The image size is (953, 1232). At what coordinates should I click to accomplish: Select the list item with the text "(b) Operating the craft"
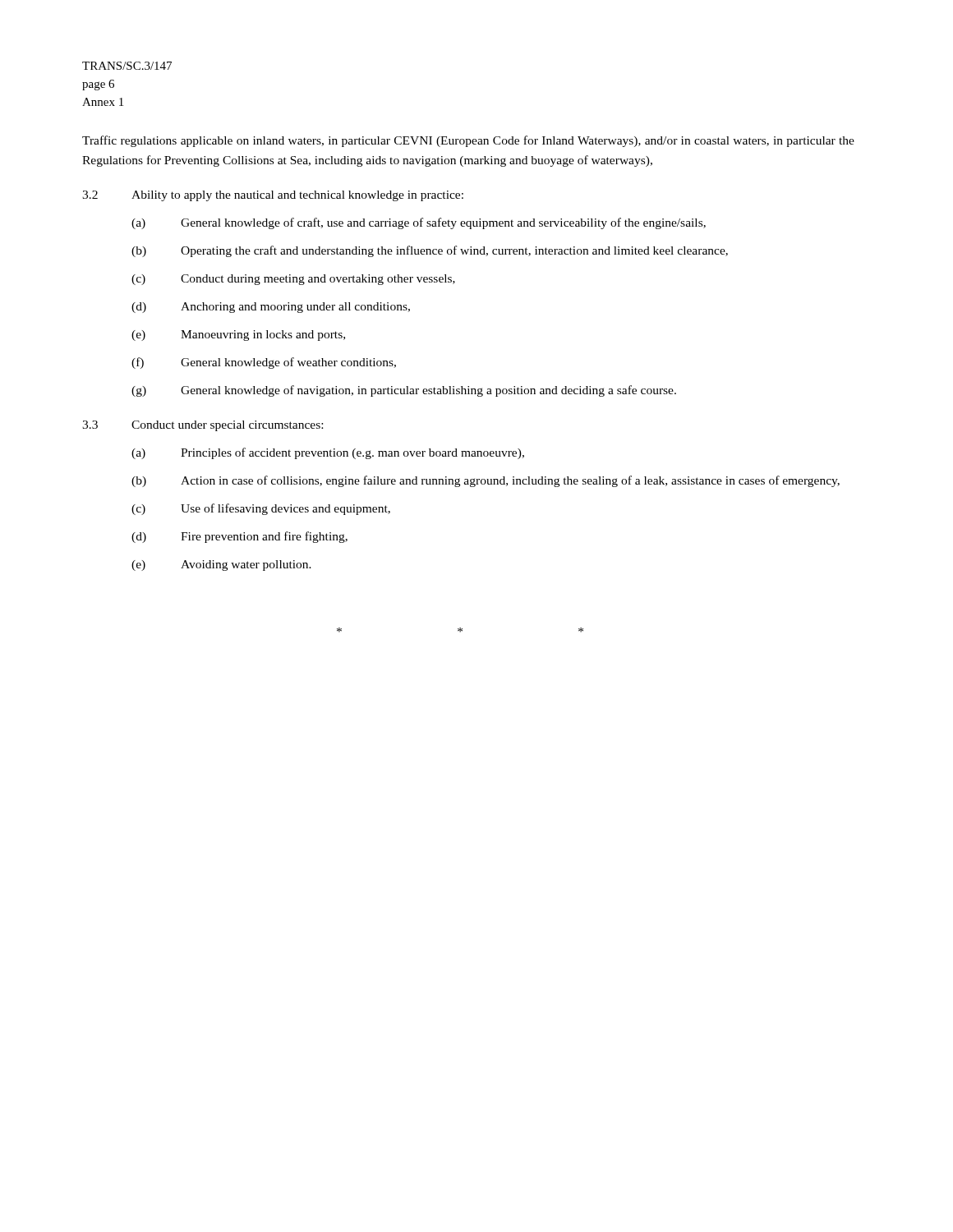[493, 251]
